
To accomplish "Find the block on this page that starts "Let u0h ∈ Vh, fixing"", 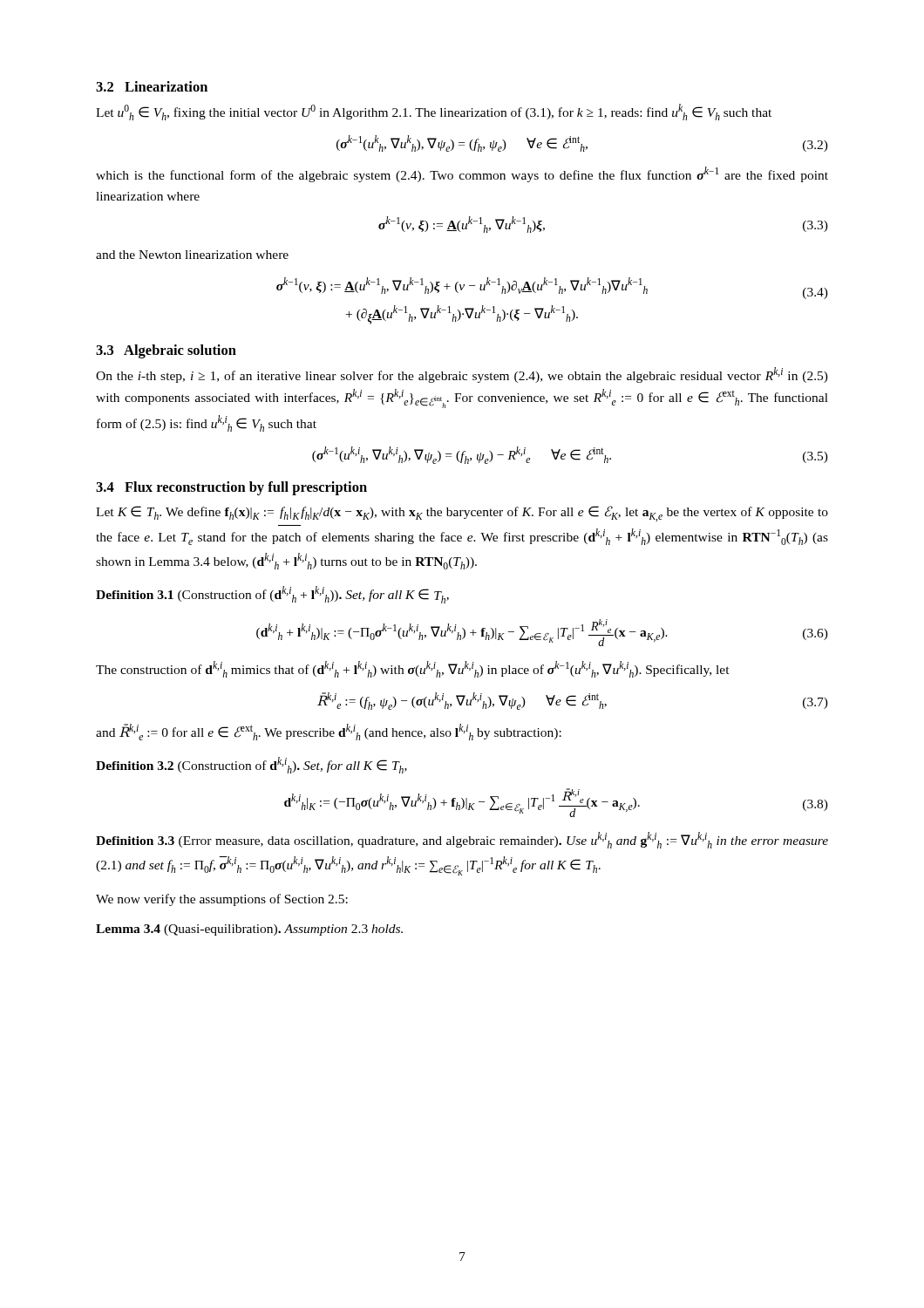I will pos(462,113).
